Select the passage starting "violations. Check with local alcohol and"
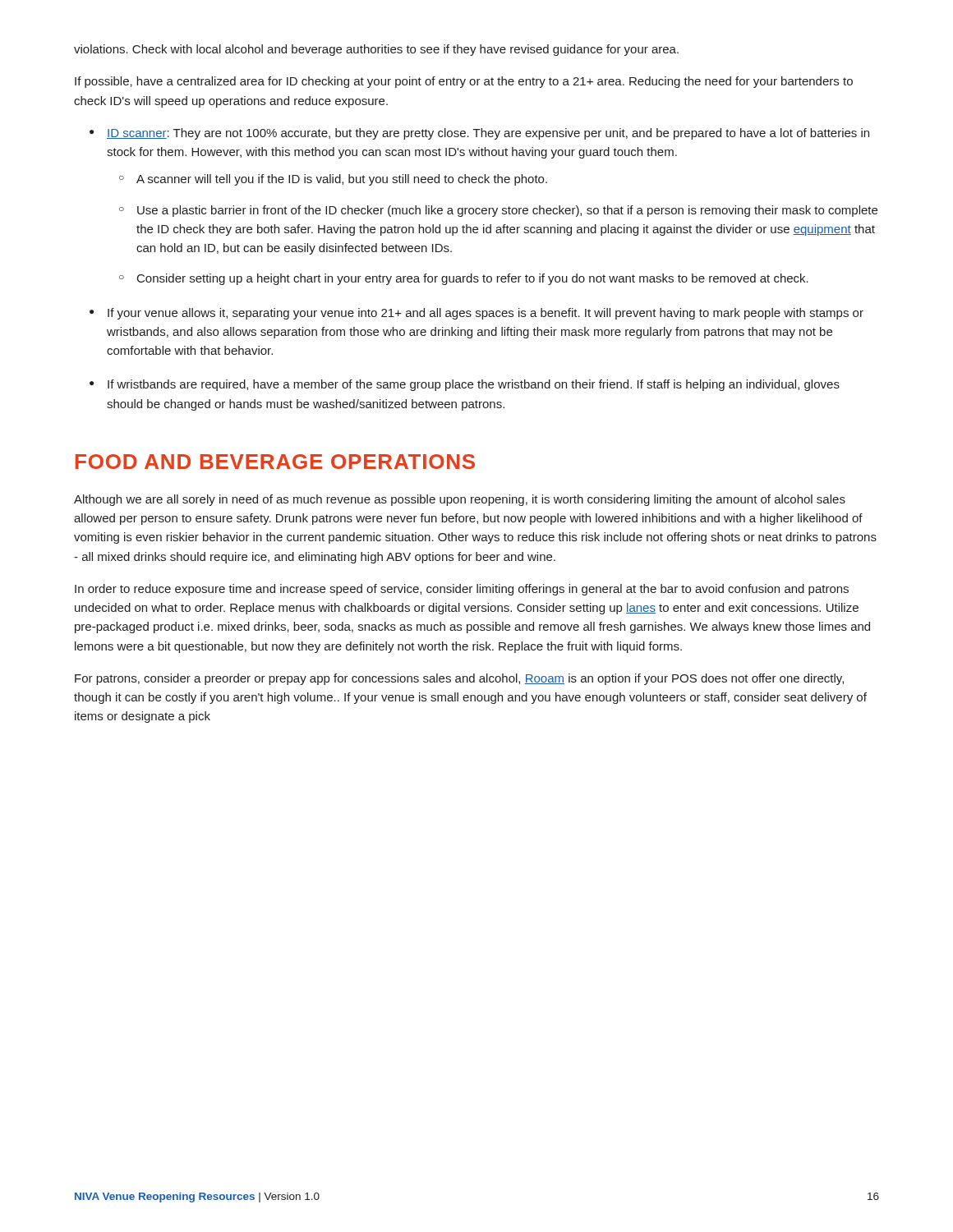 point(377,49)
